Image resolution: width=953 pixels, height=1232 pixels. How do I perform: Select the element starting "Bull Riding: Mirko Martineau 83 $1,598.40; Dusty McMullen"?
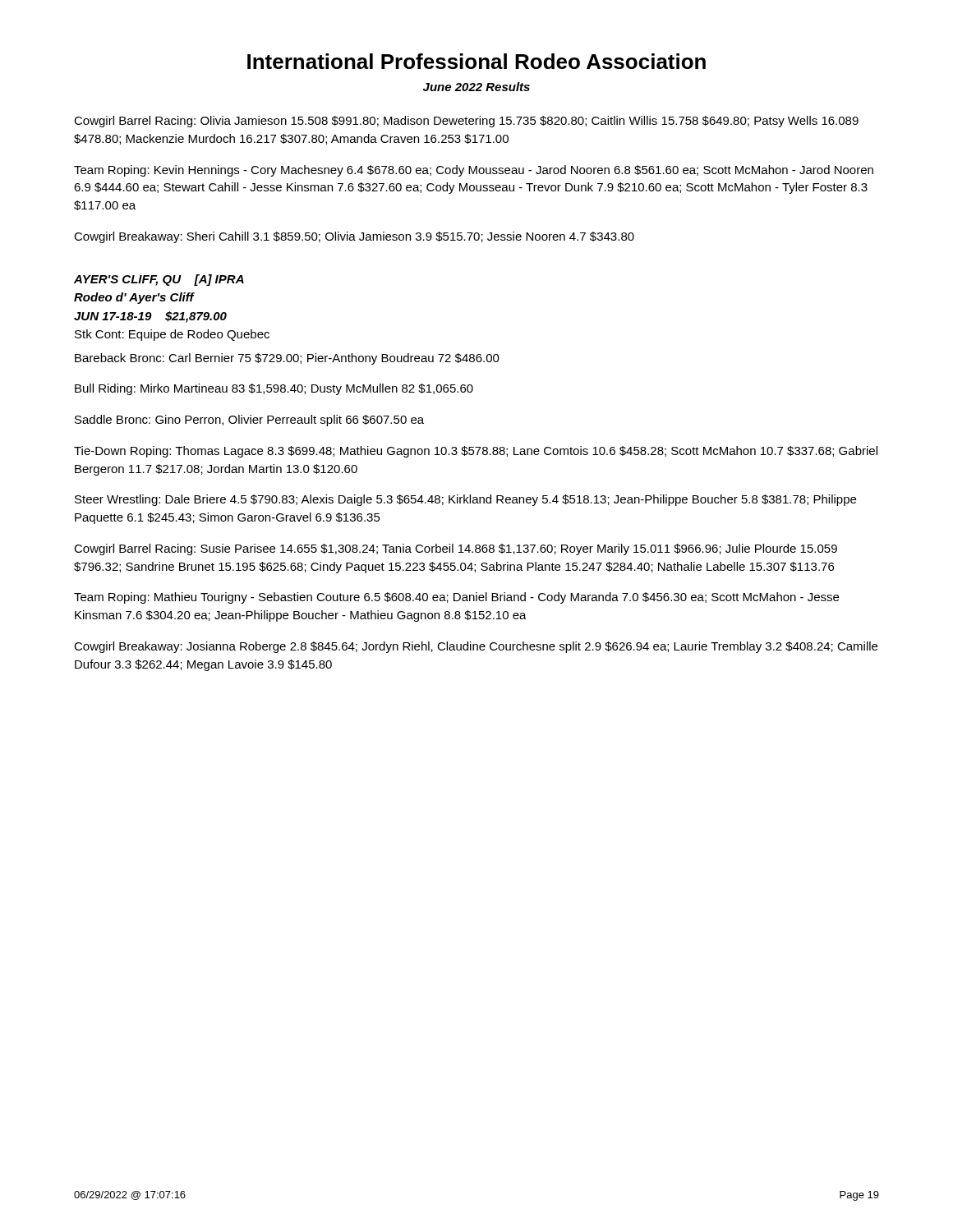(274, 388)
